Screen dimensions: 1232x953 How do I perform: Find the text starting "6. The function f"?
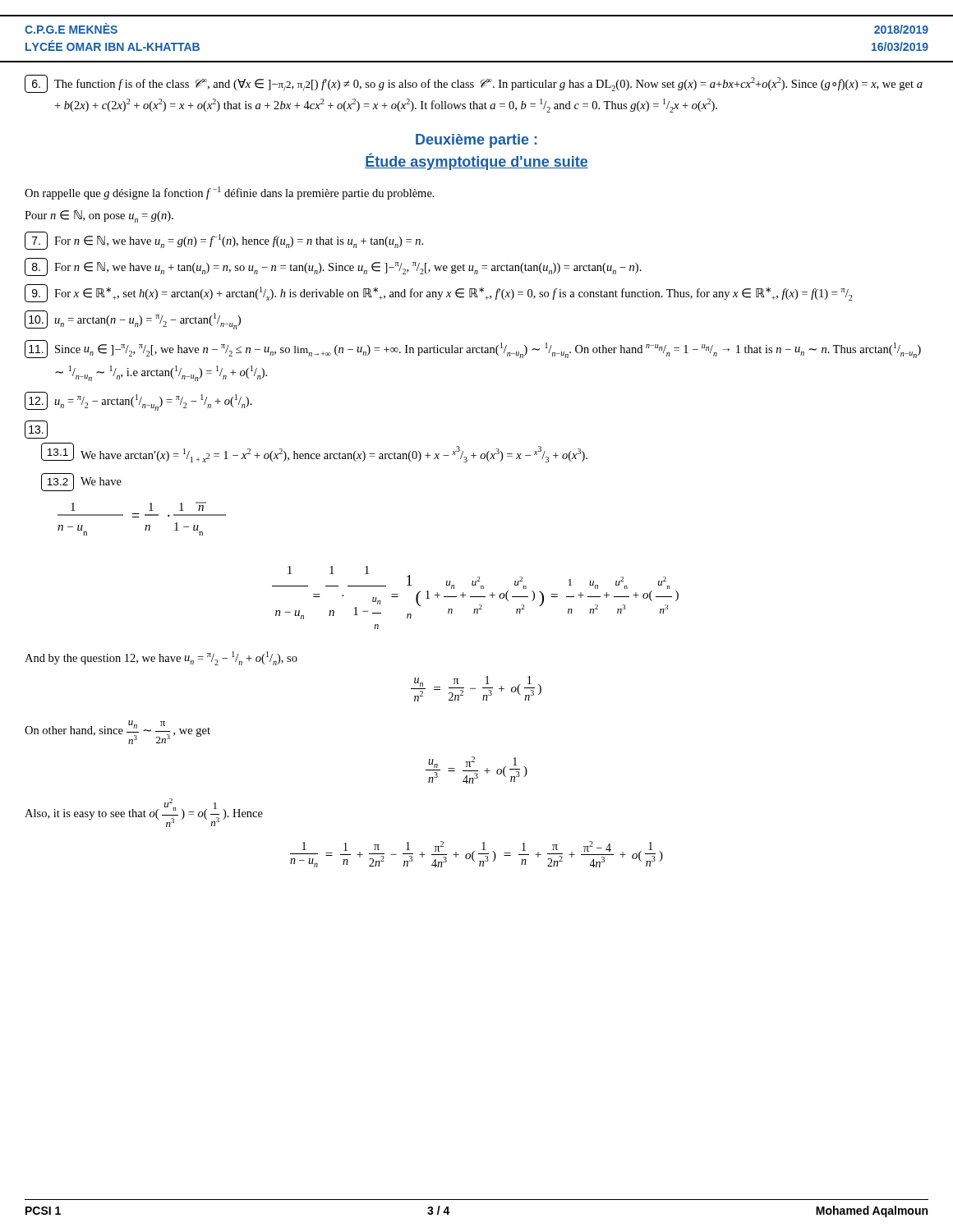[476, 95]
